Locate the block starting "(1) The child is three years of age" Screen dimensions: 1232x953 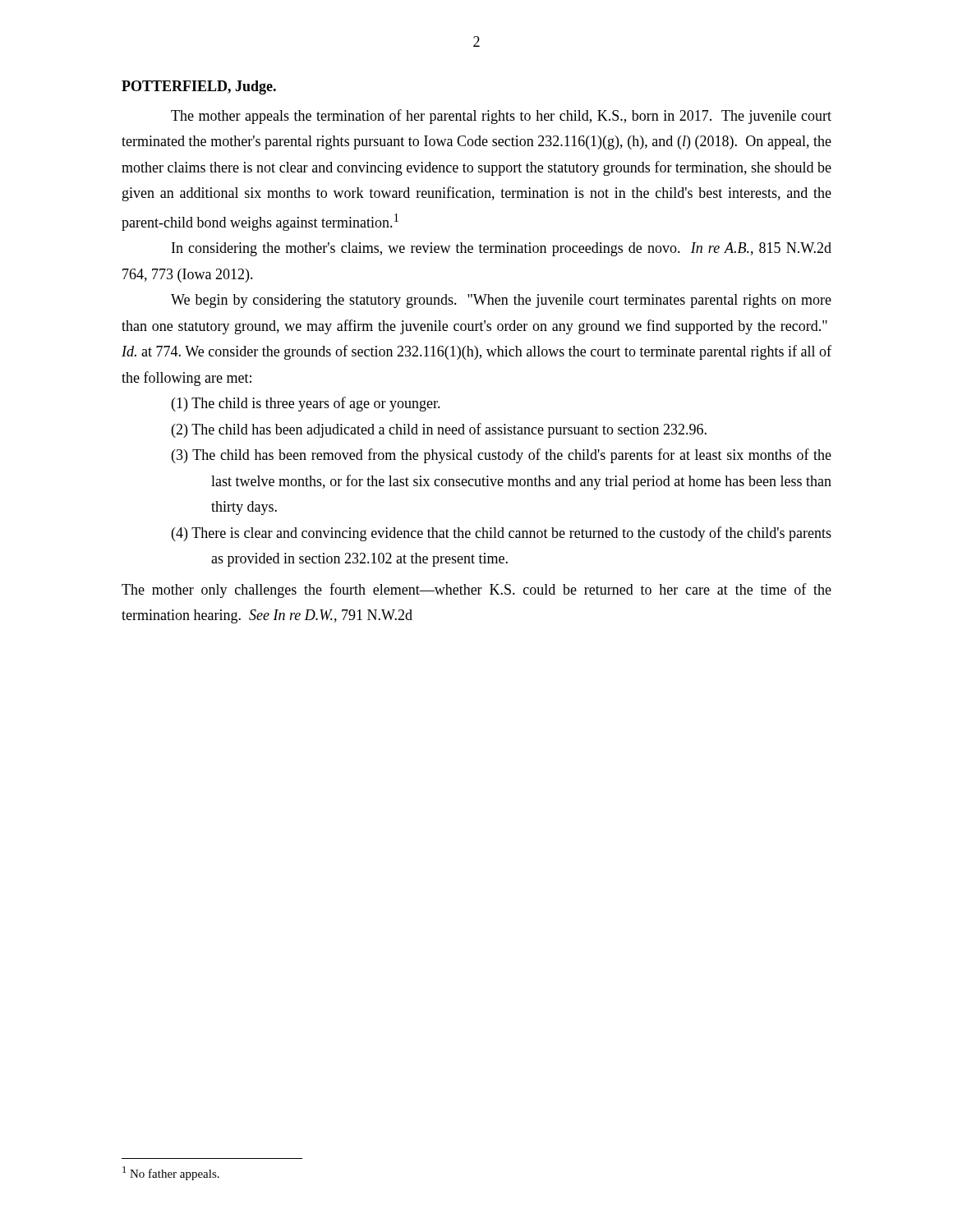pos(306,403)
